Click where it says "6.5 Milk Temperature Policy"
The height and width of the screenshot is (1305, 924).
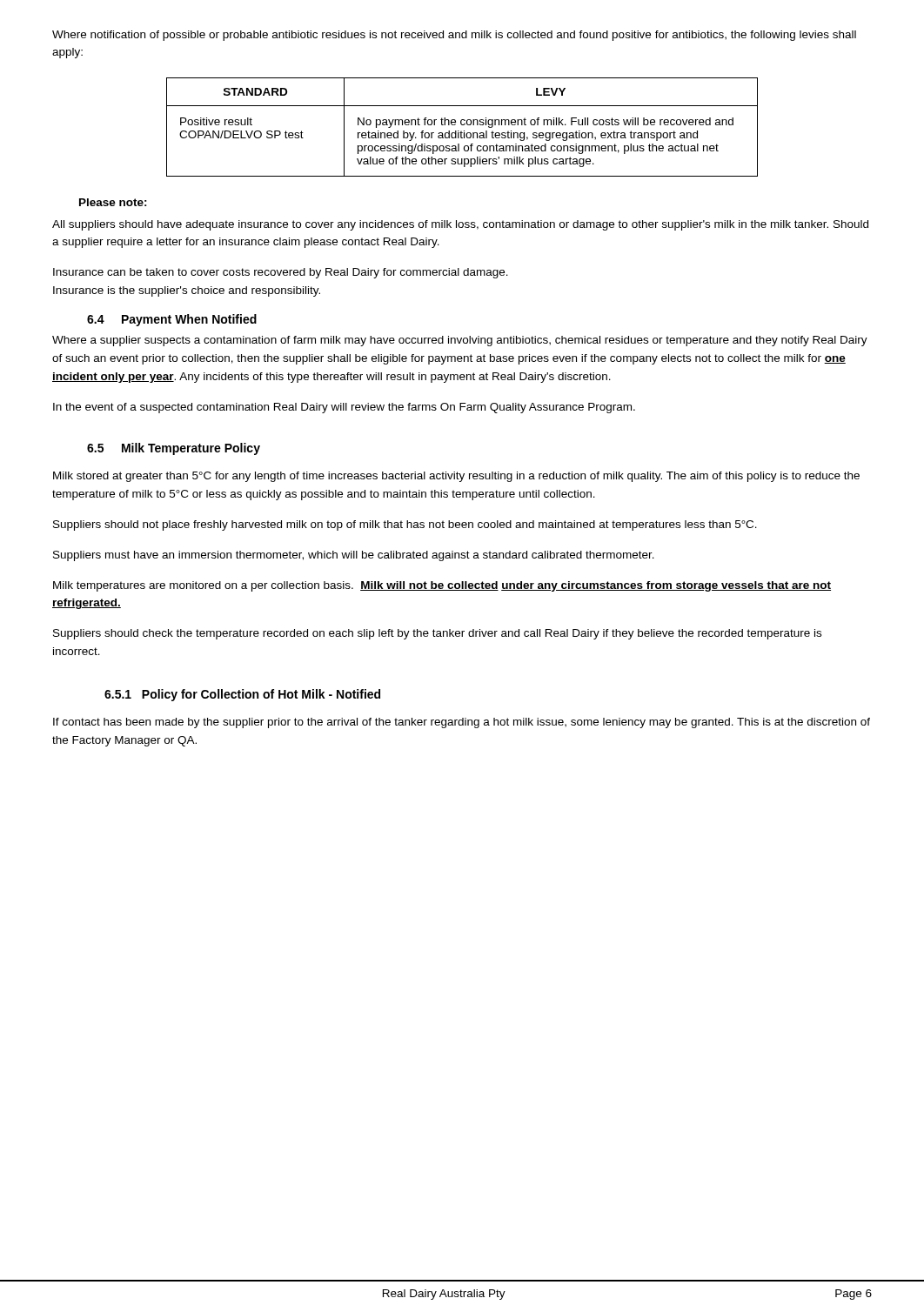click(174, 448)
